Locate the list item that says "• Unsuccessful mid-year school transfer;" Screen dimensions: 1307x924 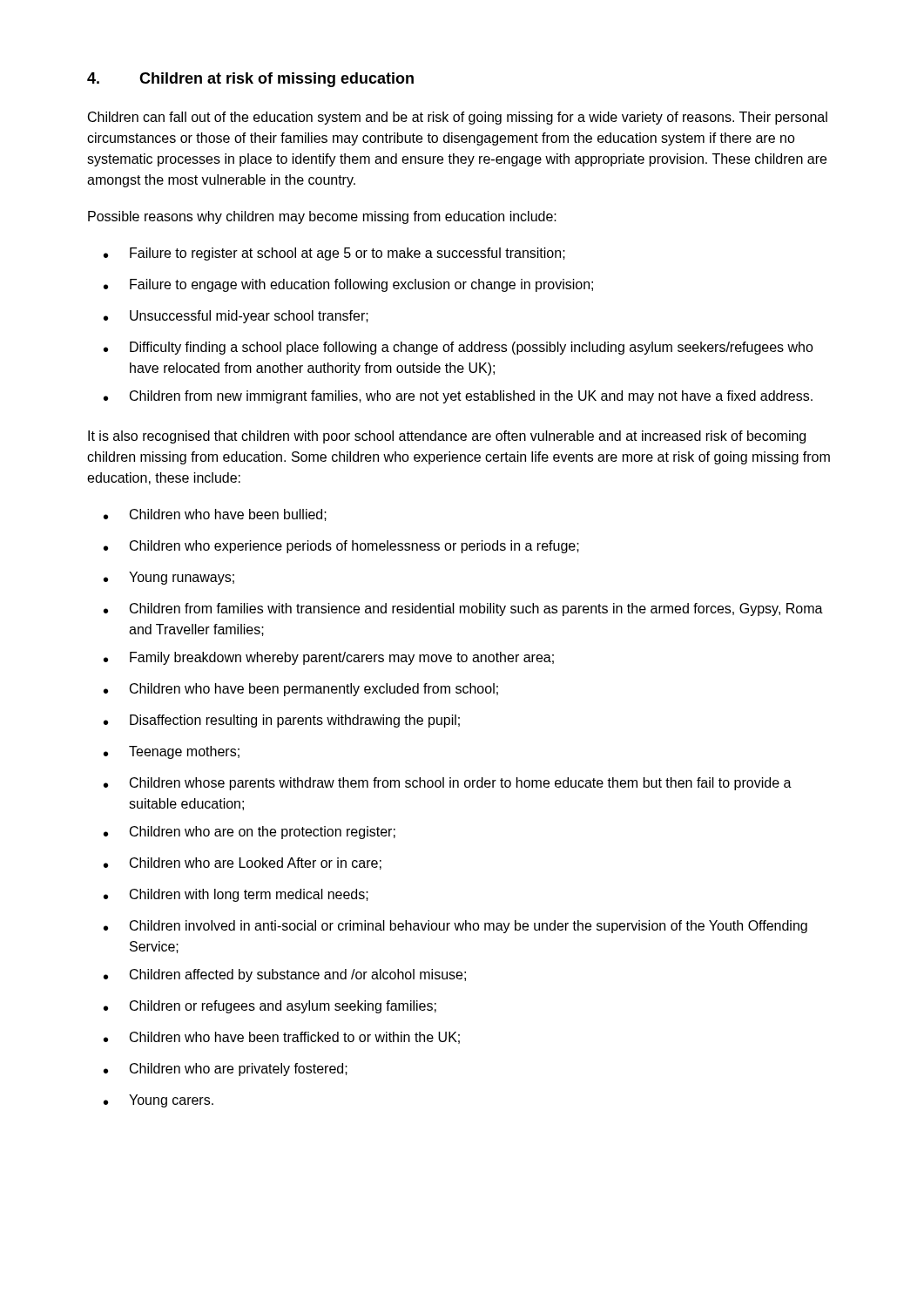point(236,317)
